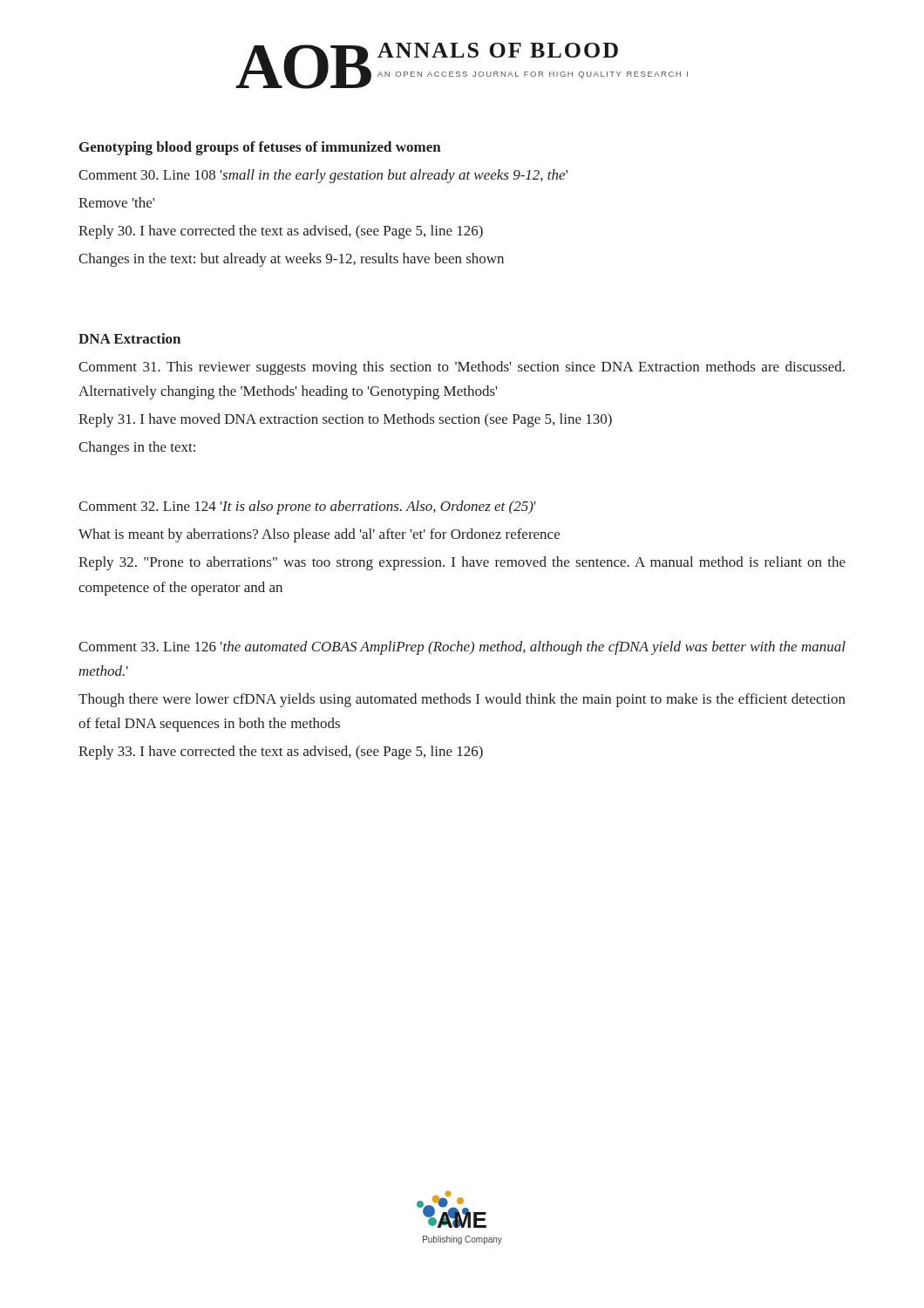This screenshot has width=924, height=1308.
Task: Find the text block that says "Comment 30. Line 108"
Action: pyautogui.click(x=323, y=175)
